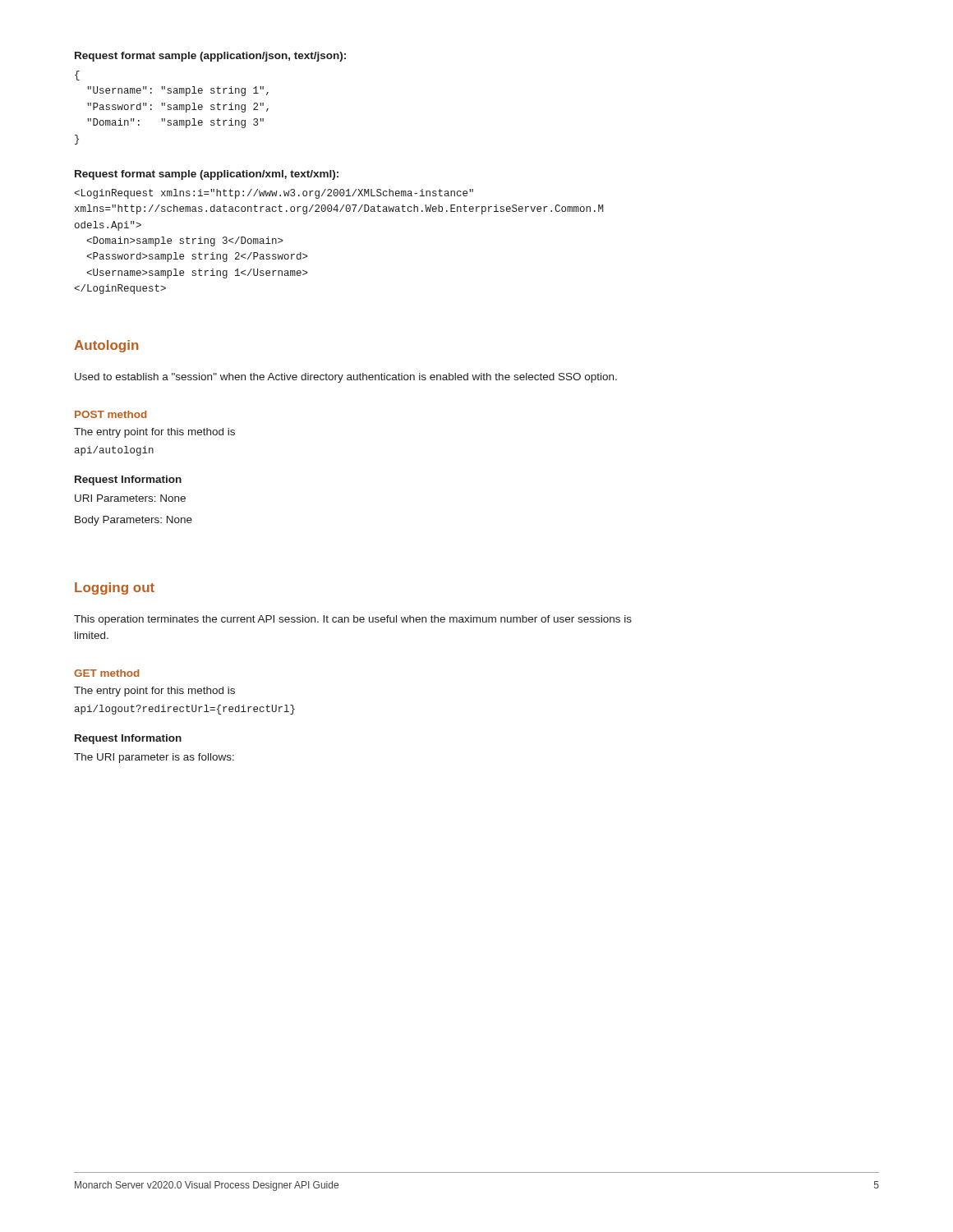Locate the block starting "GET method"
Screen dimensions: 1232x953
pos(107,673)
